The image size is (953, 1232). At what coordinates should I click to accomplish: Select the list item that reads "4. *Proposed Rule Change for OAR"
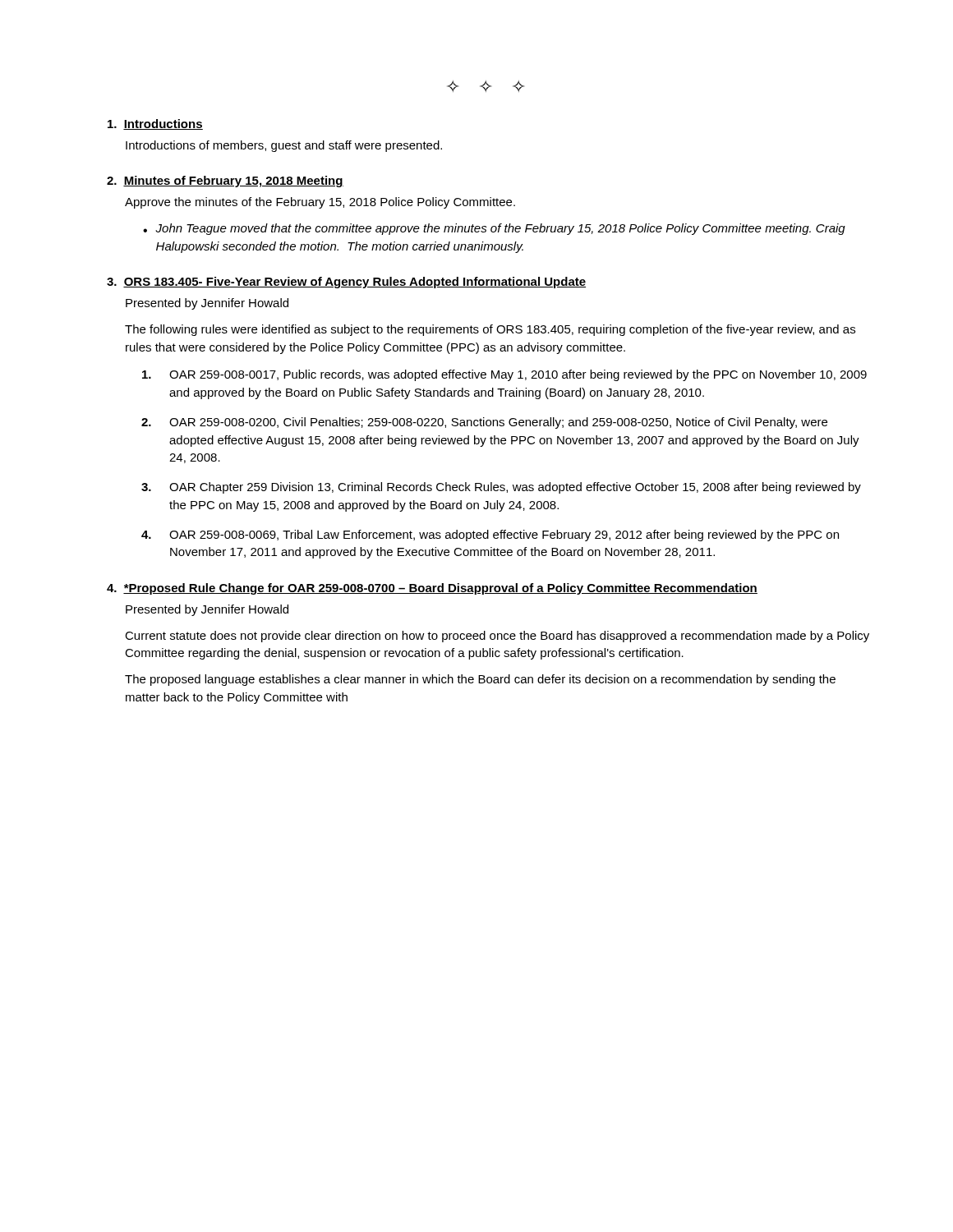pos(489,643)
